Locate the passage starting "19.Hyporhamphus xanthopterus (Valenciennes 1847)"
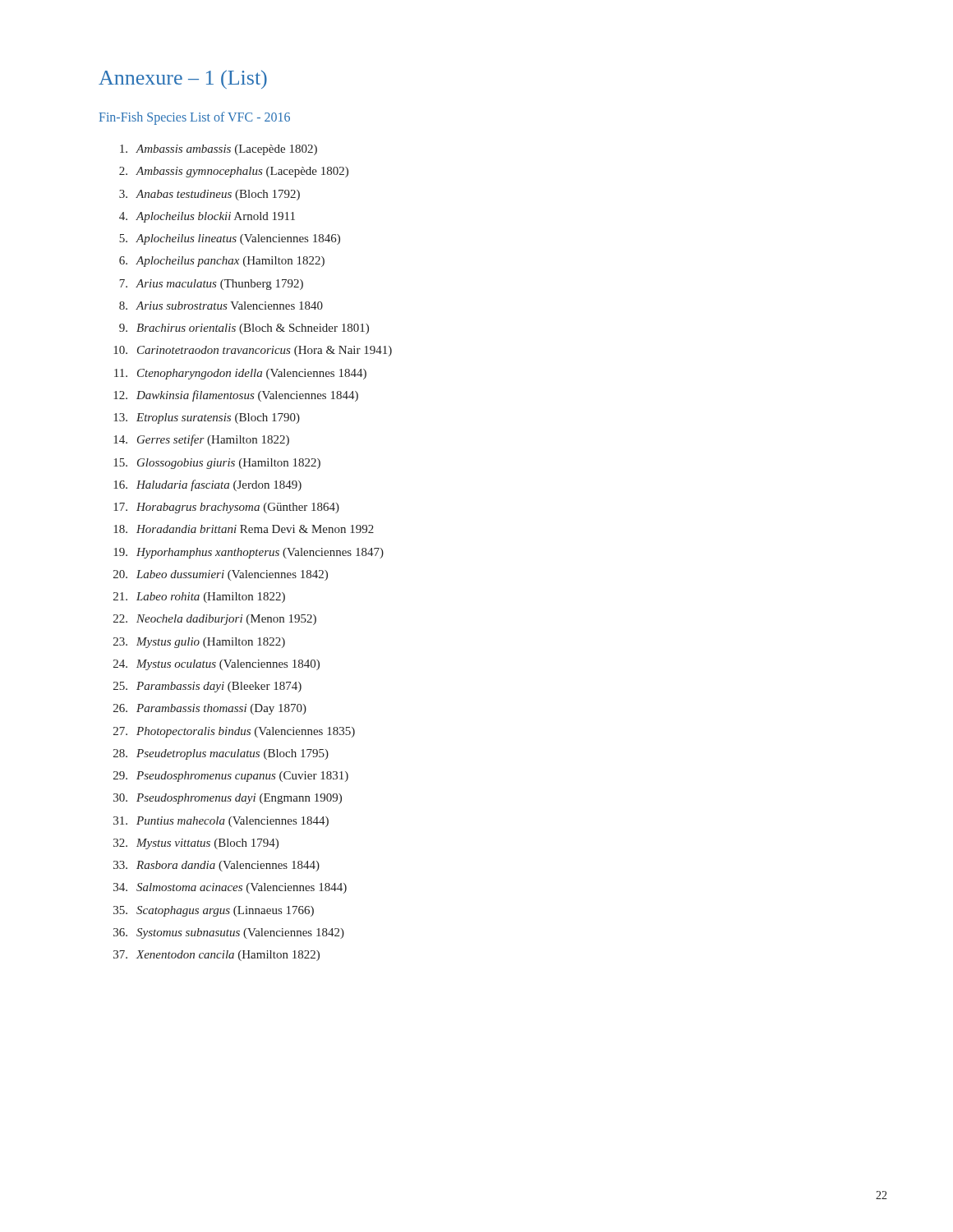953x1232 pixels. [241, 552]
